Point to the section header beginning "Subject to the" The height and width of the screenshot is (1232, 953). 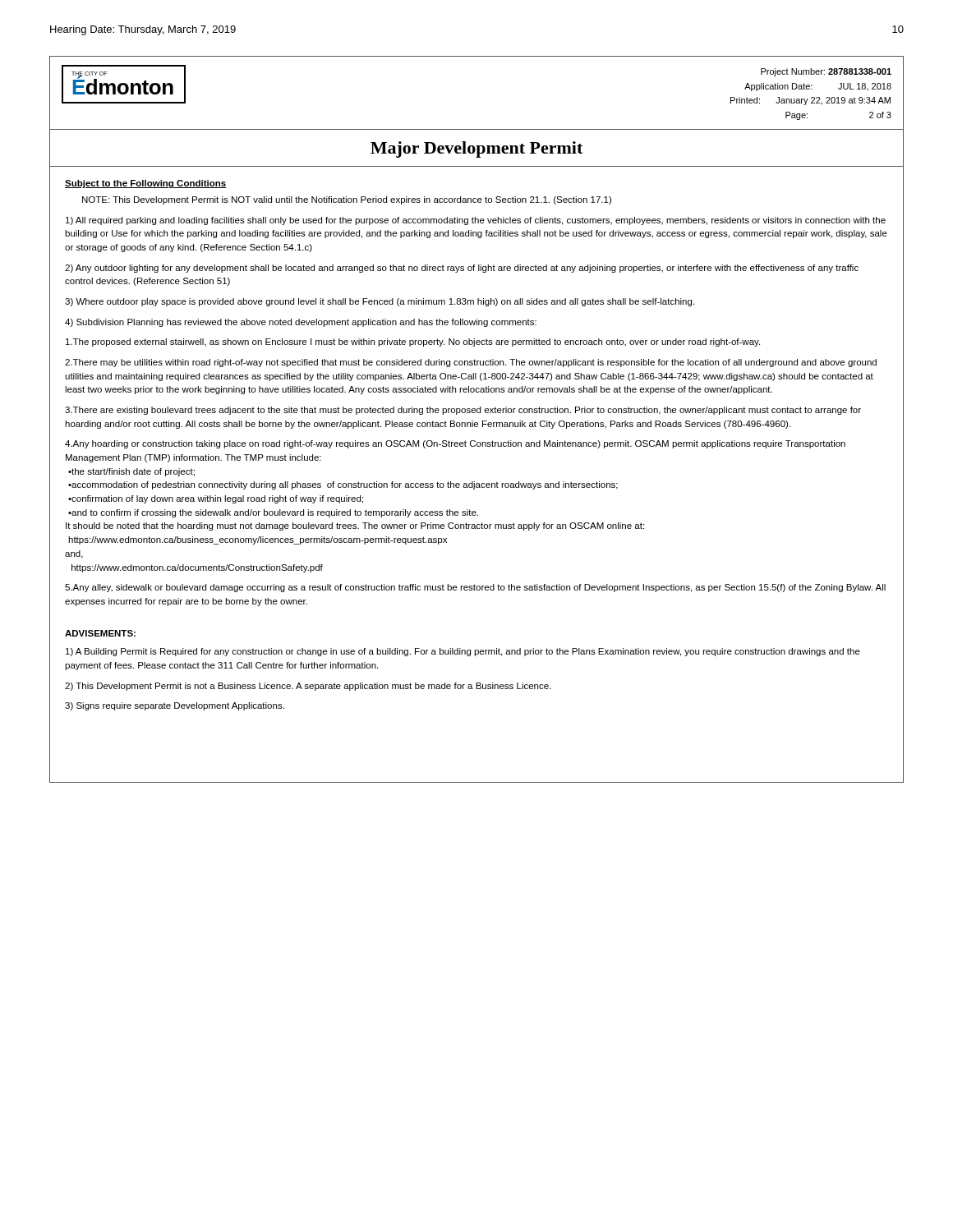tap(145, 183)
